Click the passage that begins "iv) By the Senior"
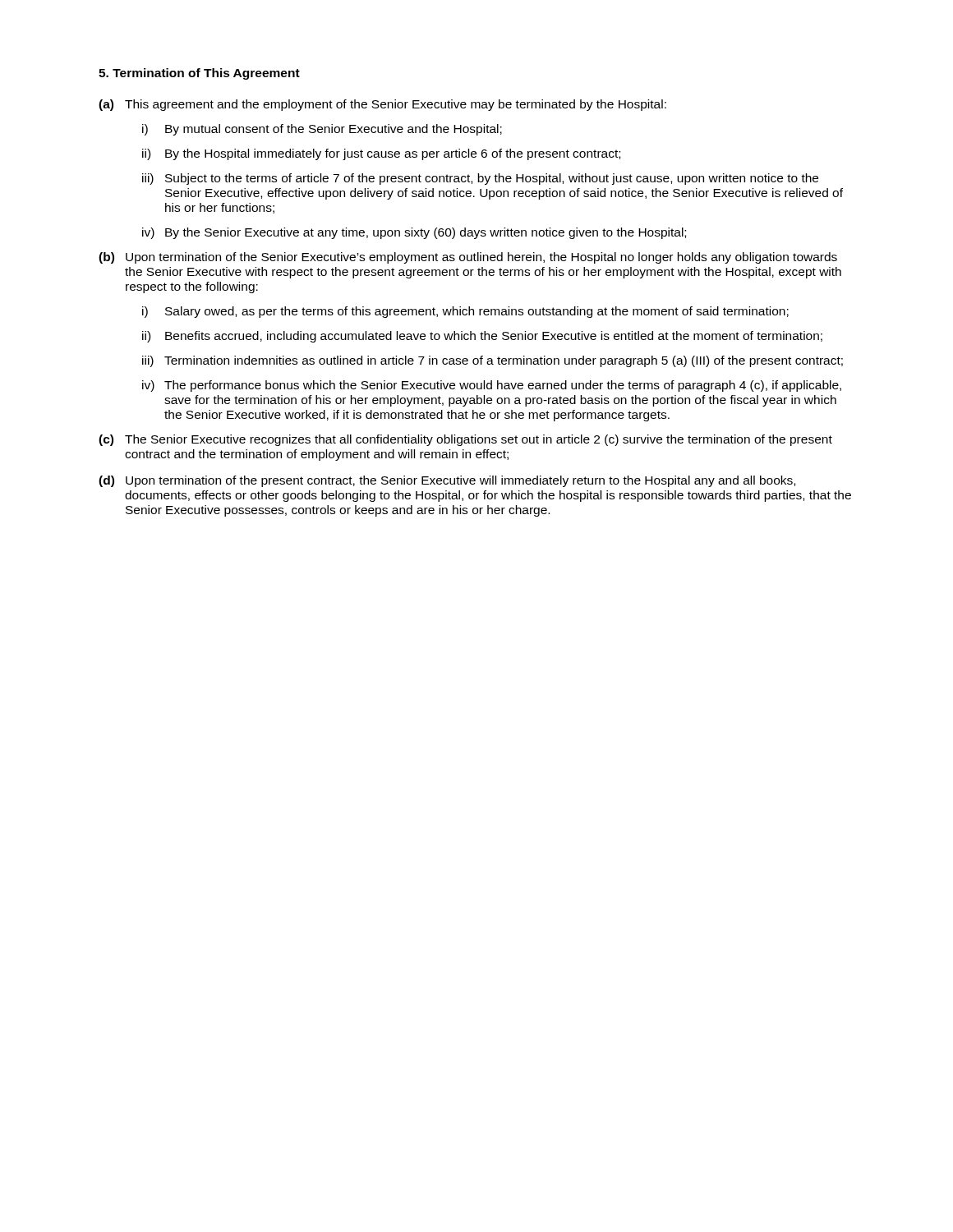This screenshot has height=1232, width=953. click(x=498, y=232)
